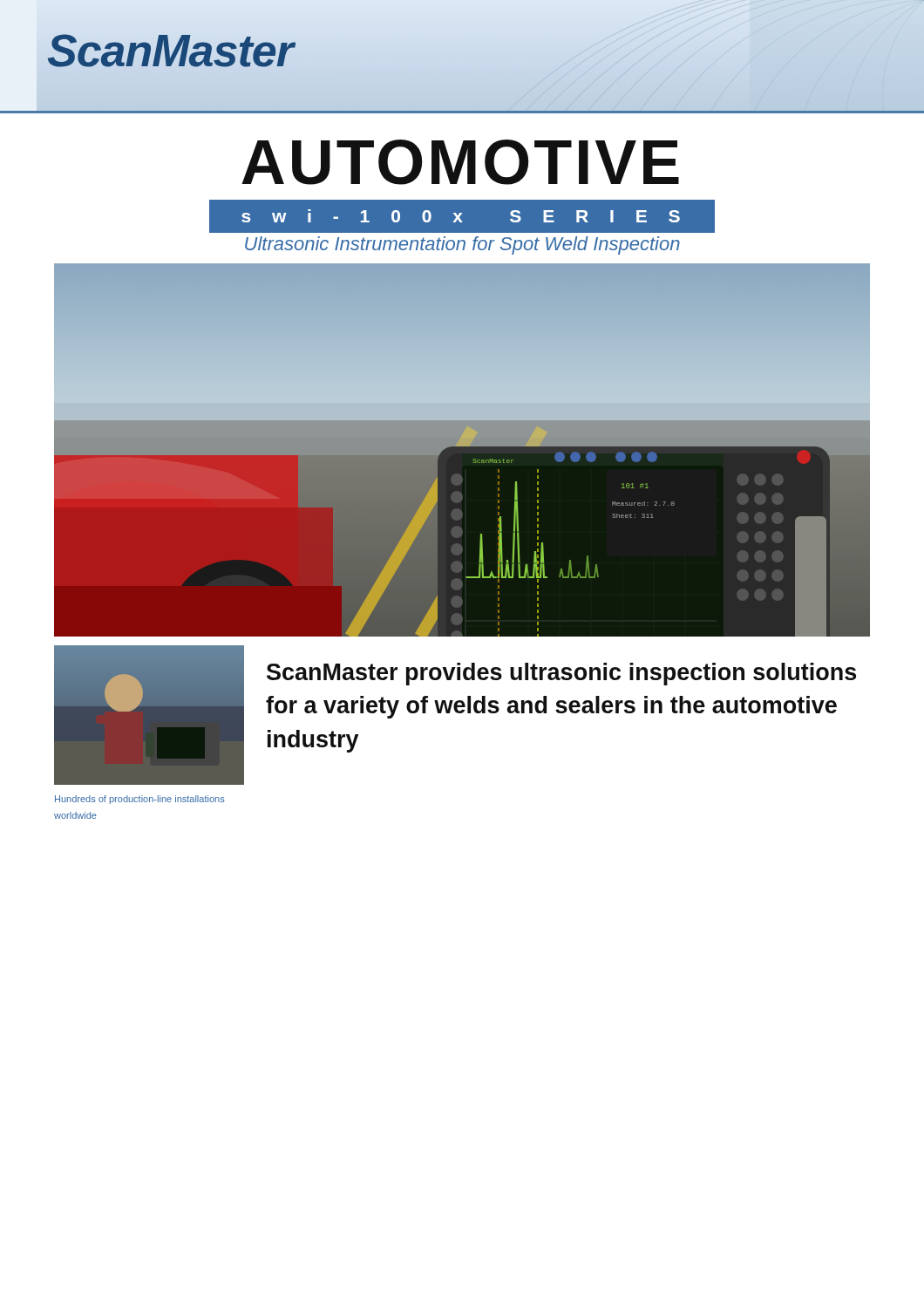Locate the region starting "Hundreds of production-line installations worldwide"
The width and height of the screenshot is (924, 1308).
pyautogui.click(x=139, y=807)
